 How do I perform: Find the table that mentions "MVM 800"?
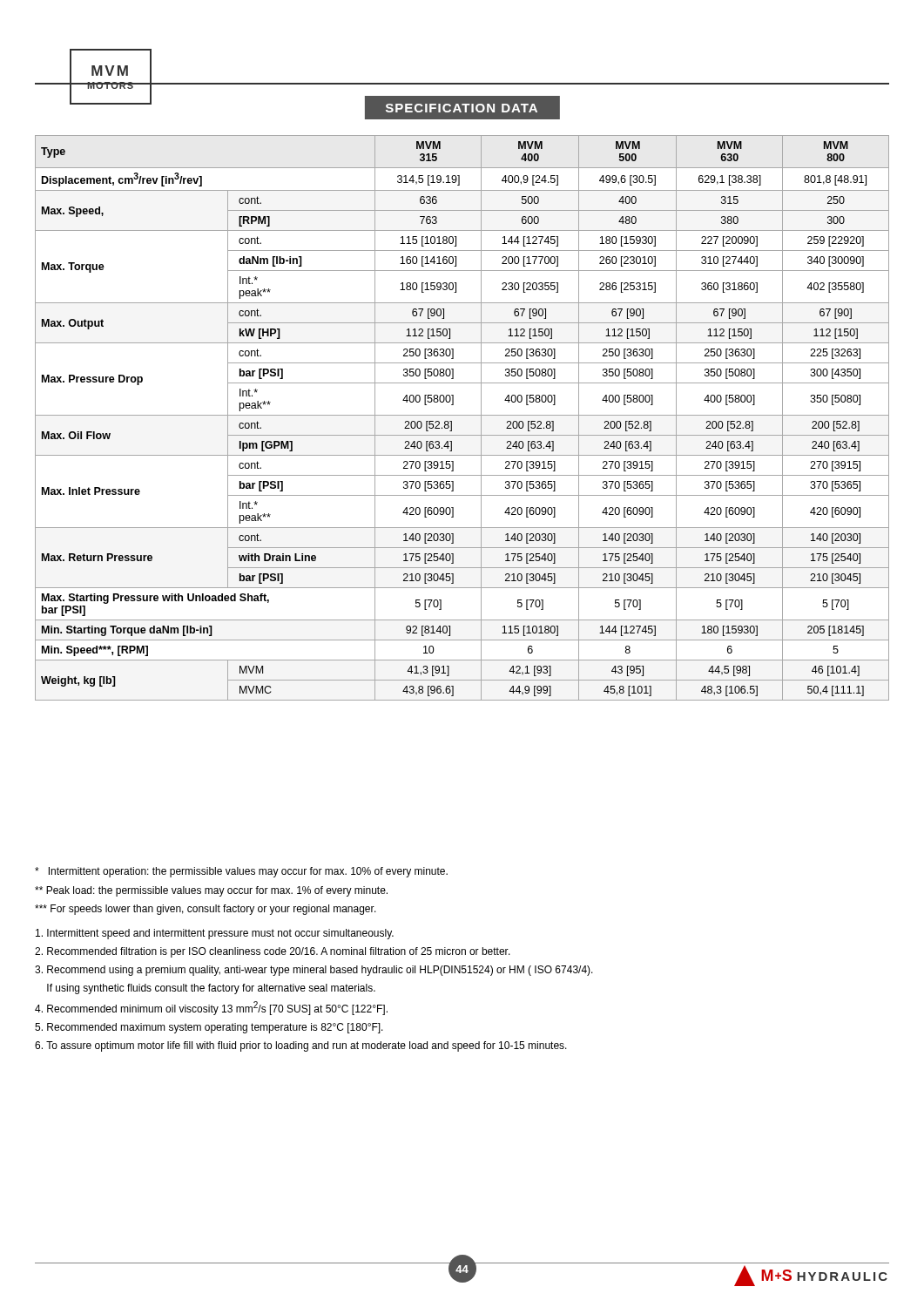pyautogui.click(x=462, y=418)
